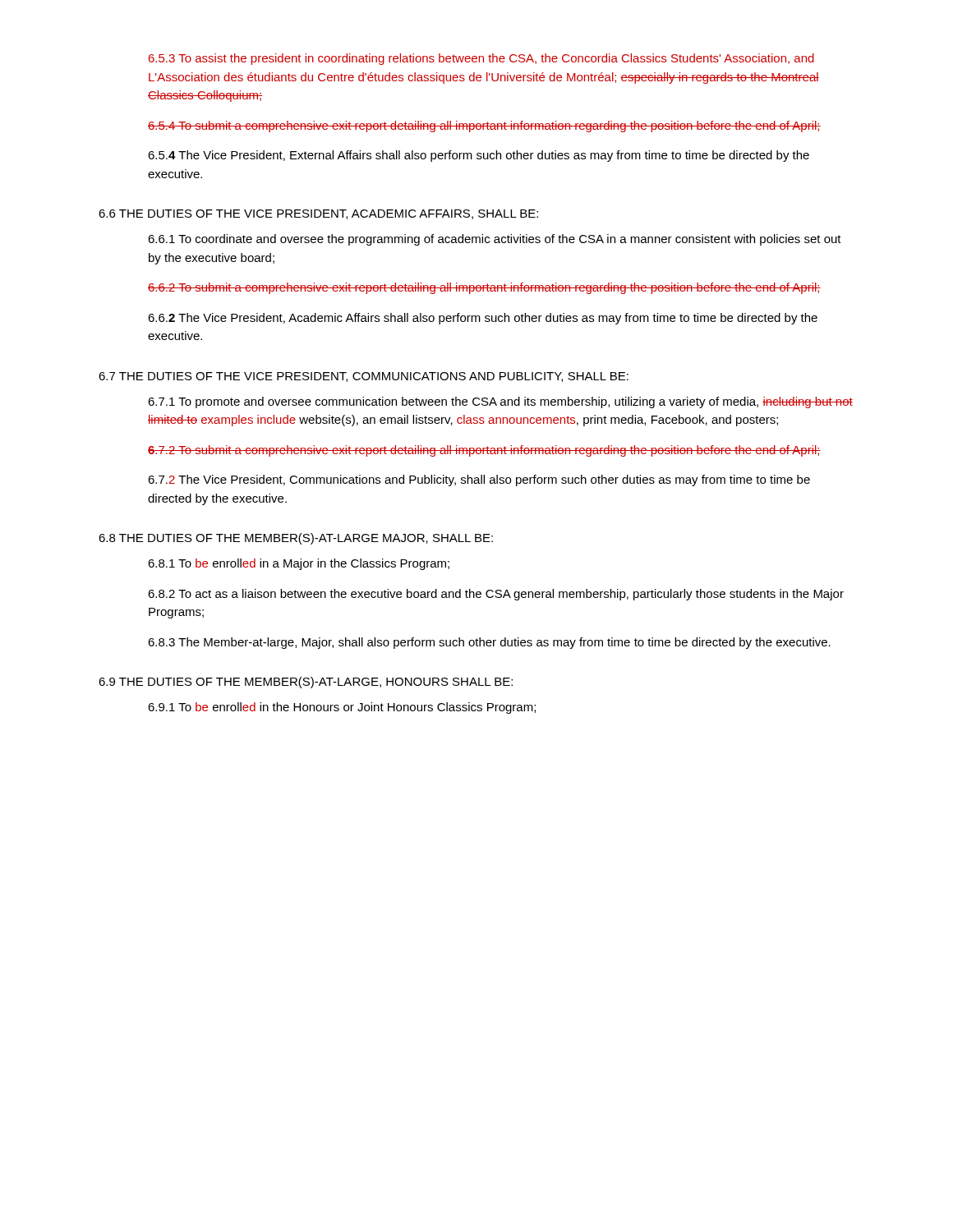Locate the list item with the text "6.7.1 To promote and"
The width and height of the screenshot is (953, 1232).
500,410
